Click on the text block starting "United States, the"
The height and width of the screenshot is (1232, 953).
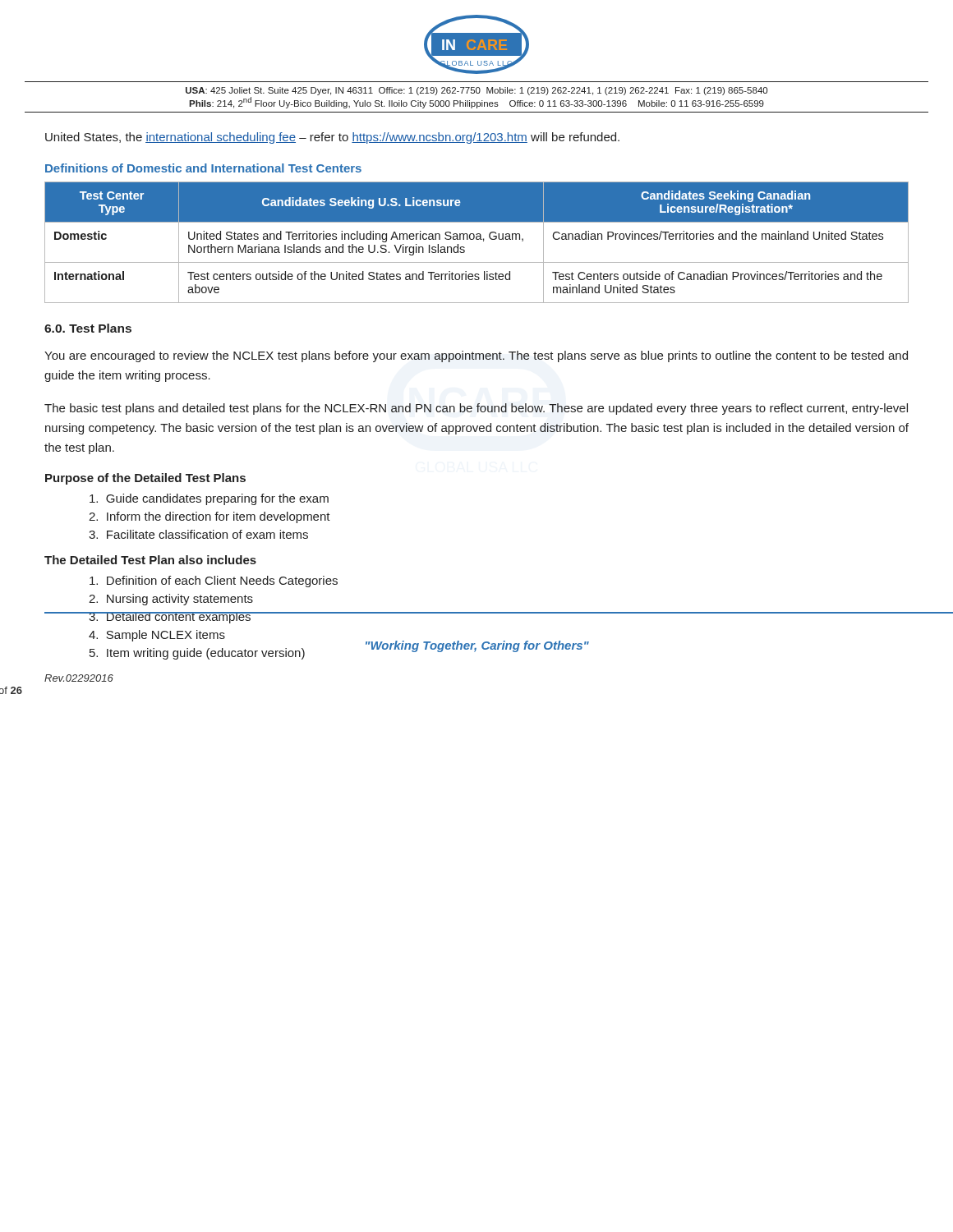(332, 137)
